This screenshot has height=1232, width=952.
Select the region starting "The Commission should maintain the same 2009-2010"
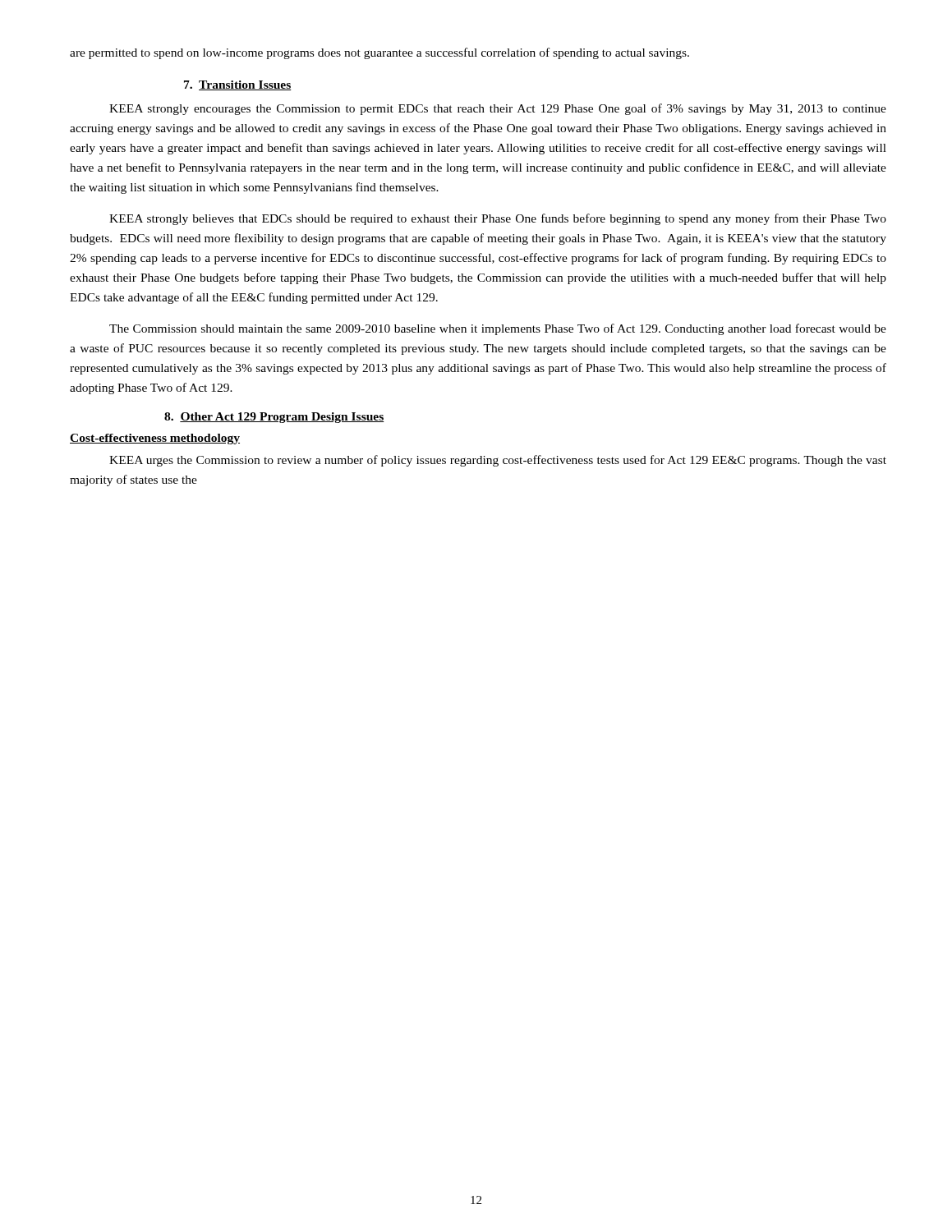(x=478, y=358)
